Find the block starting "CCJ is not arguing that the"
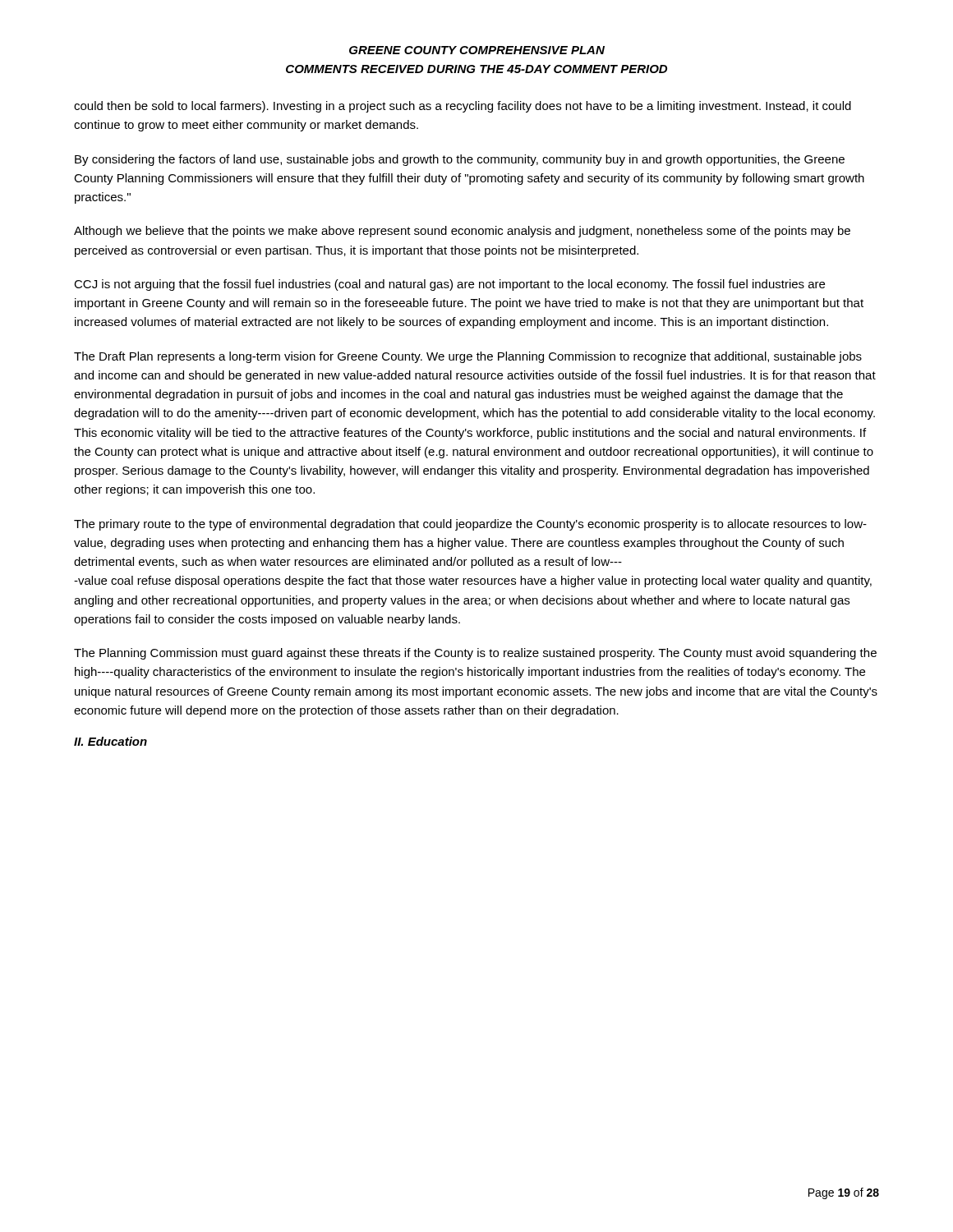Screen dimensions: 1232x953 tap(469, 303)
